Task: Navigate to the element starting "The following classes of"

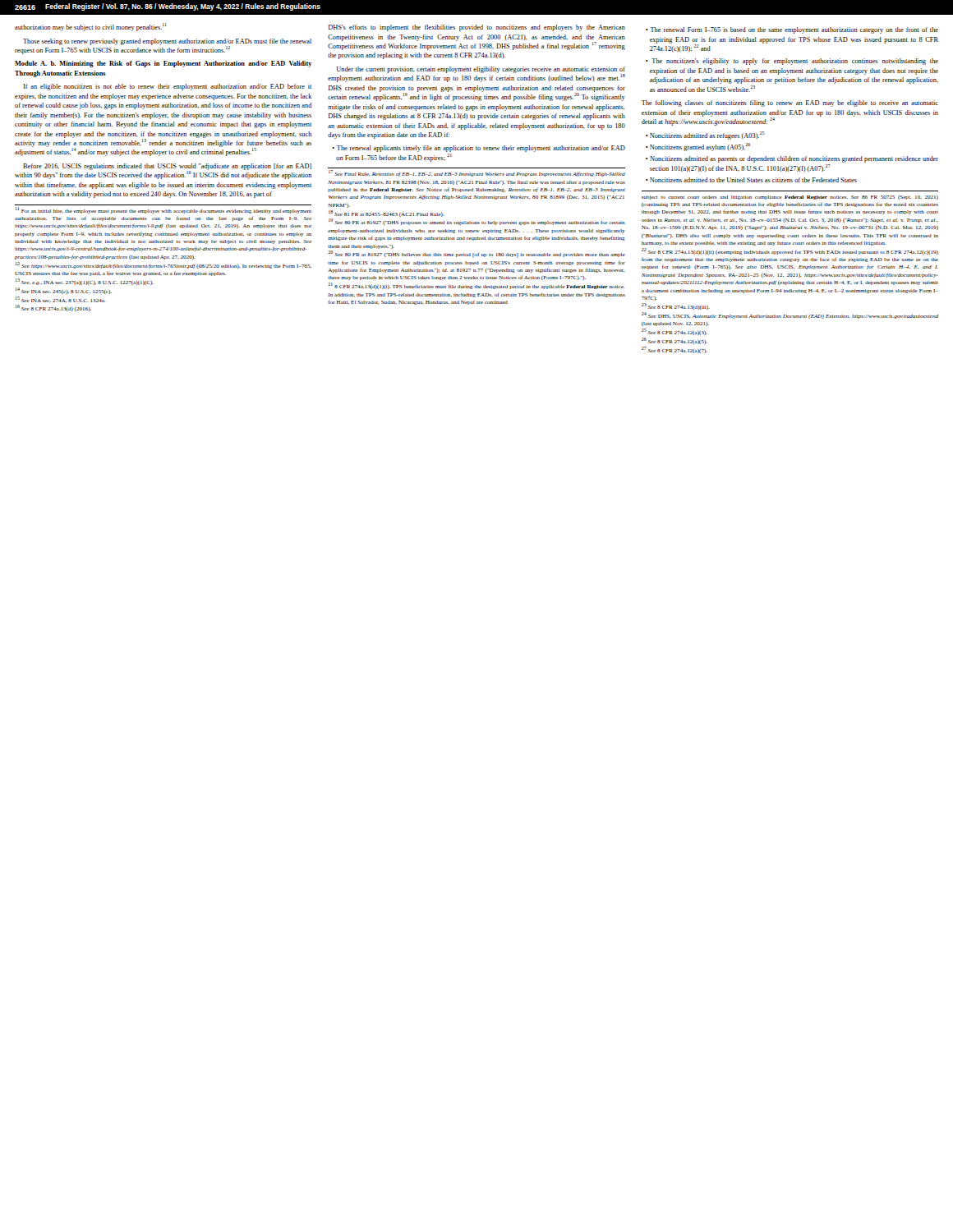Action: 790,113
